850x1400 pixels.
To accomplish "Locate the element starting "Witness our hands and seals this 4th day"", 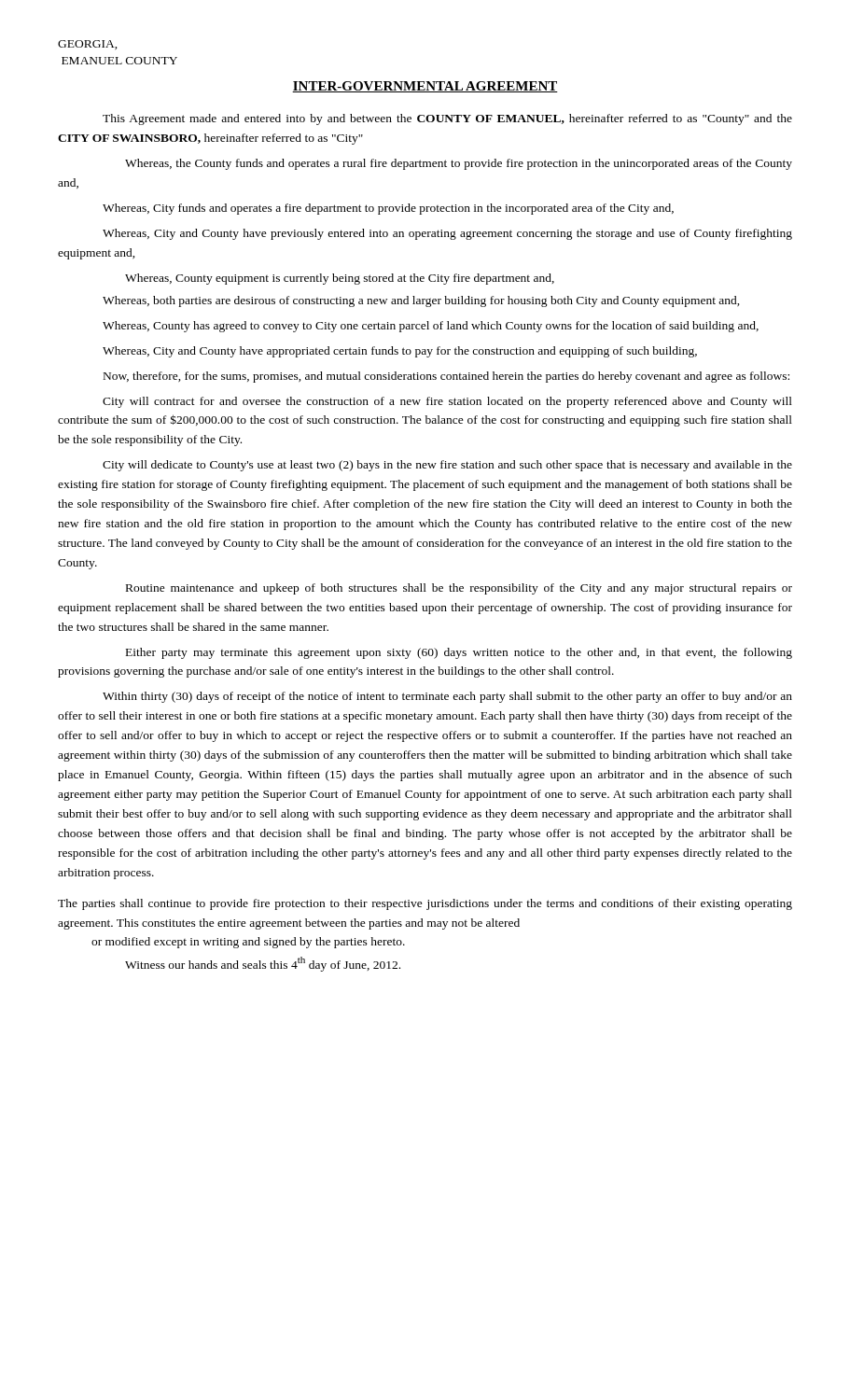I will pos(263,963).
